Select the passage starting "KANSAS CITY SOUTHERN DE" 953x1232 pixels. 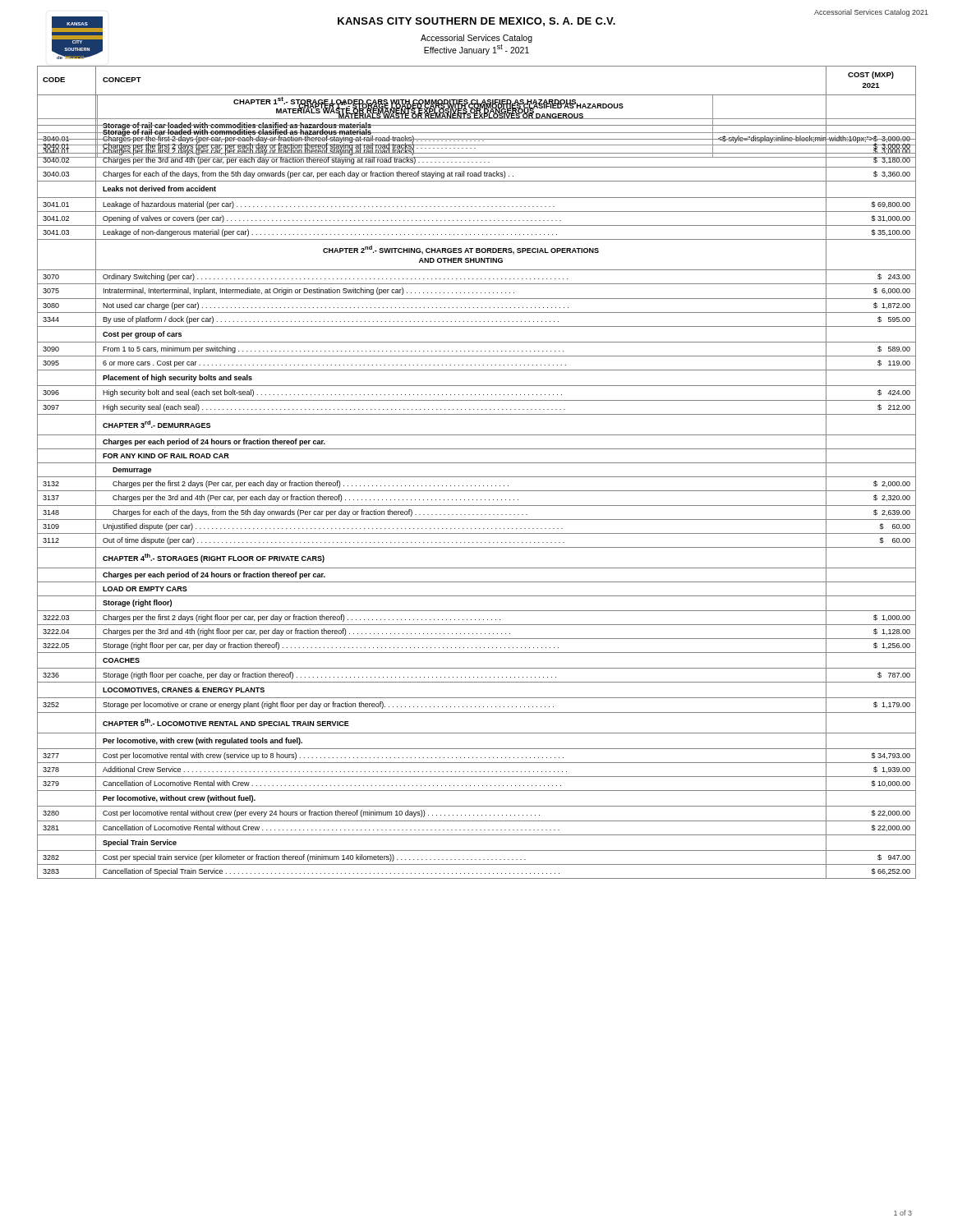[476, 21]
